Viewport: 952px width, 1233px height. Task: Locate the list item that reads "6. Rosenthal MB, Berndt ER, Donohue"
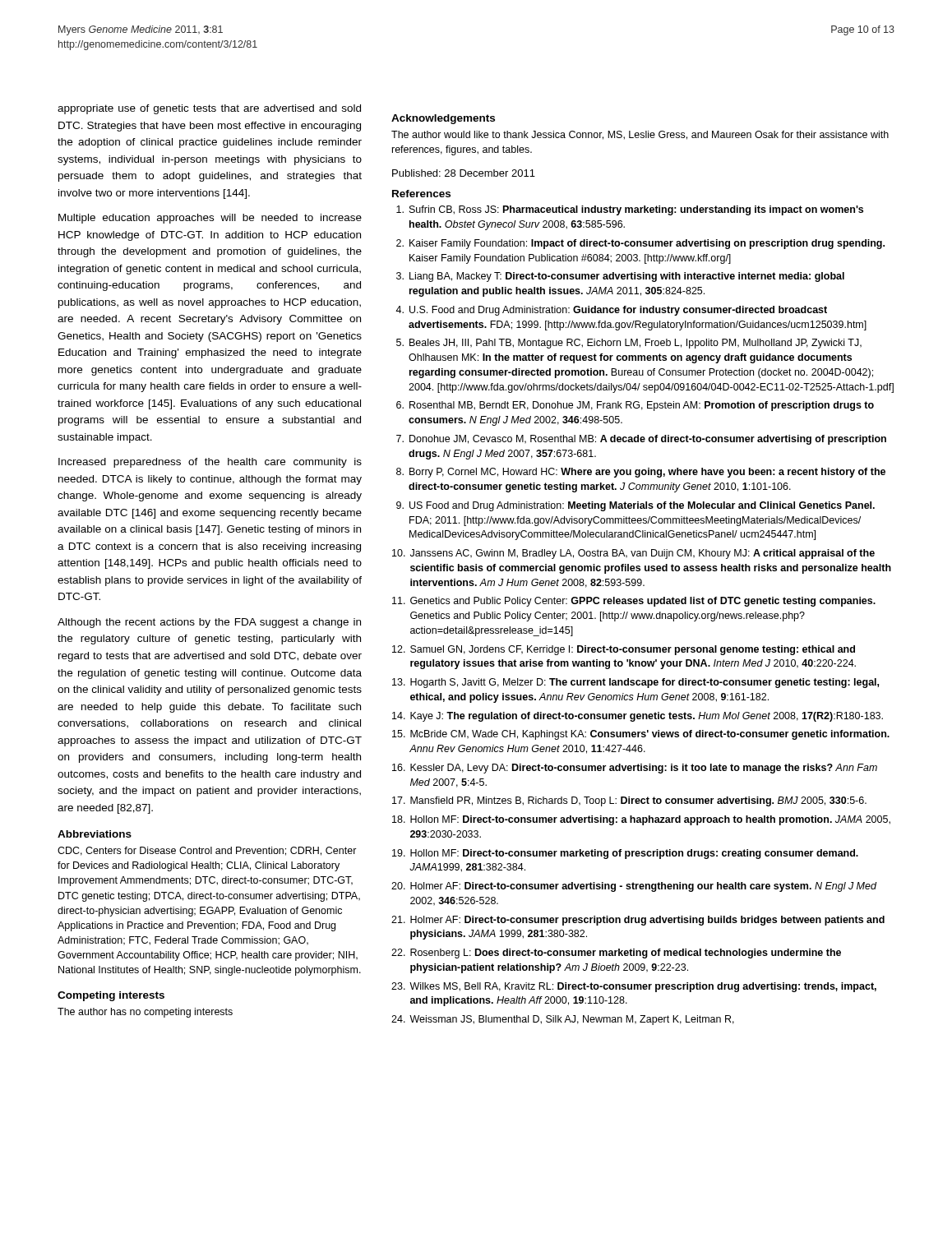[643, 413]
